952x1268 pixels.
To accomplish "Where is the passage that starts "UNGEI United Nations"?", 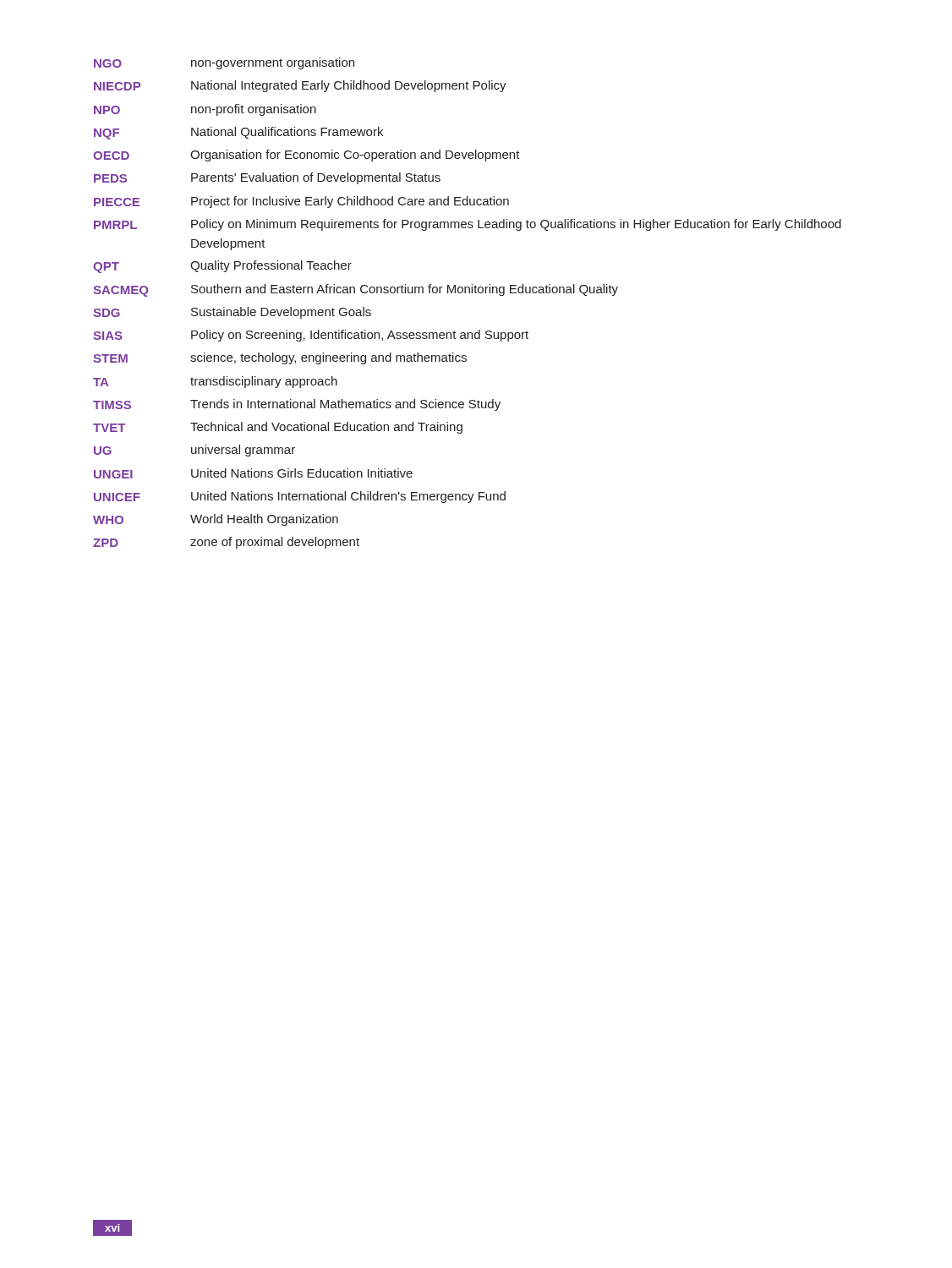I will [253, 473].
